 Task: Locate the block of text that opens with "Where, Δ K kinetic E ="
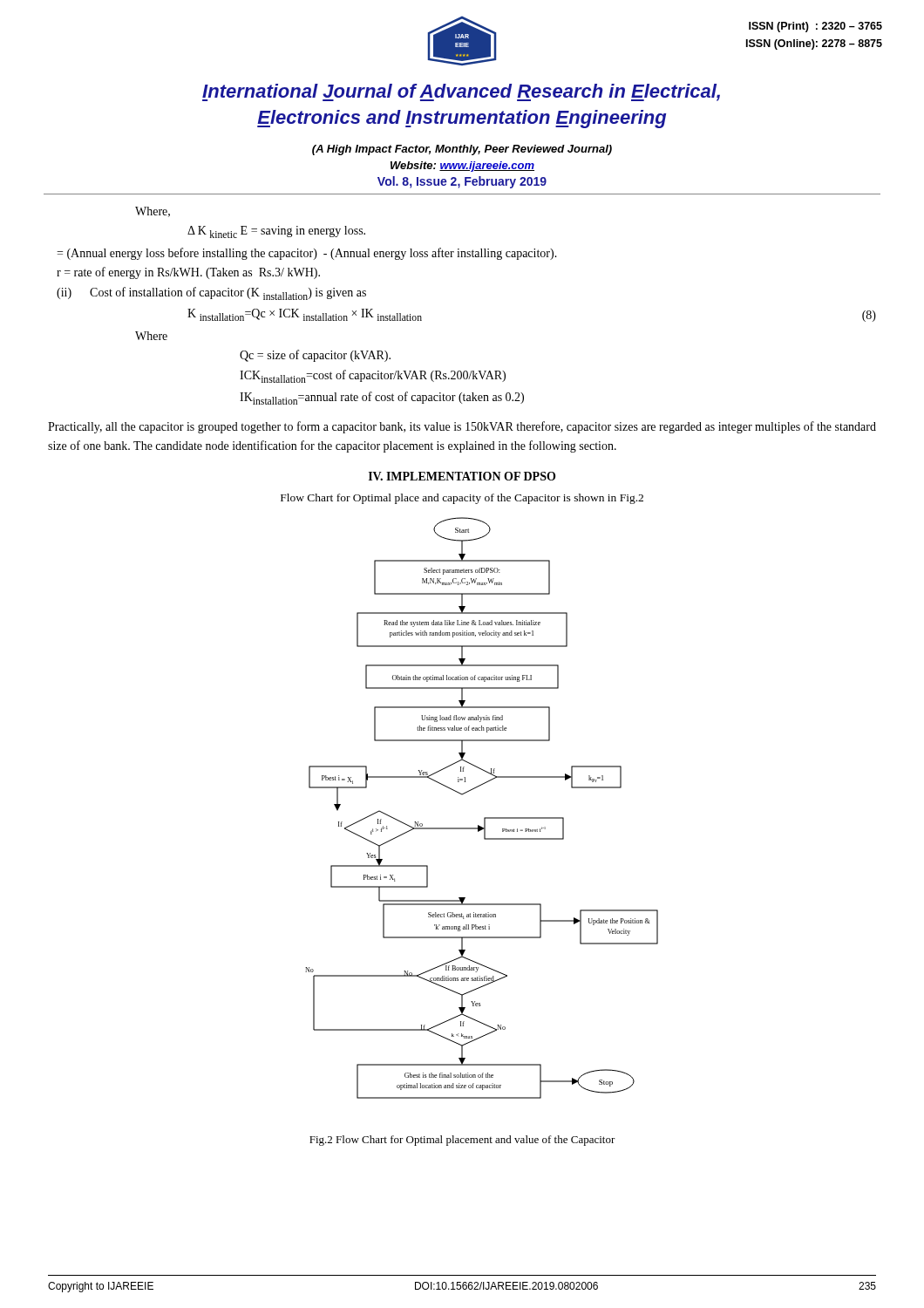307,254
